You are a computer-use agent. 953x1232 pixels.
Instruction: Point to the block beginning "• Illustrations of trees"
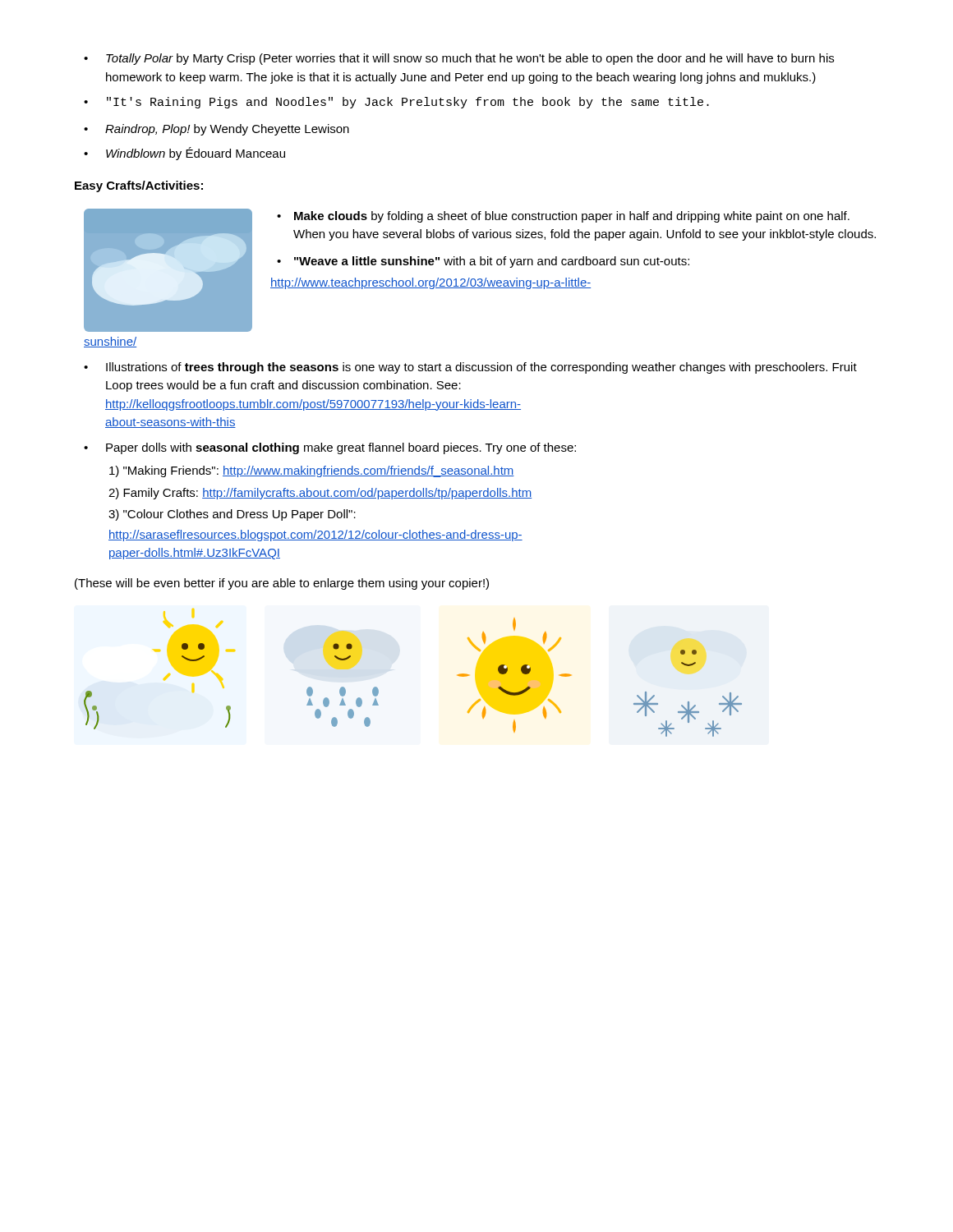tap(470, 393)
